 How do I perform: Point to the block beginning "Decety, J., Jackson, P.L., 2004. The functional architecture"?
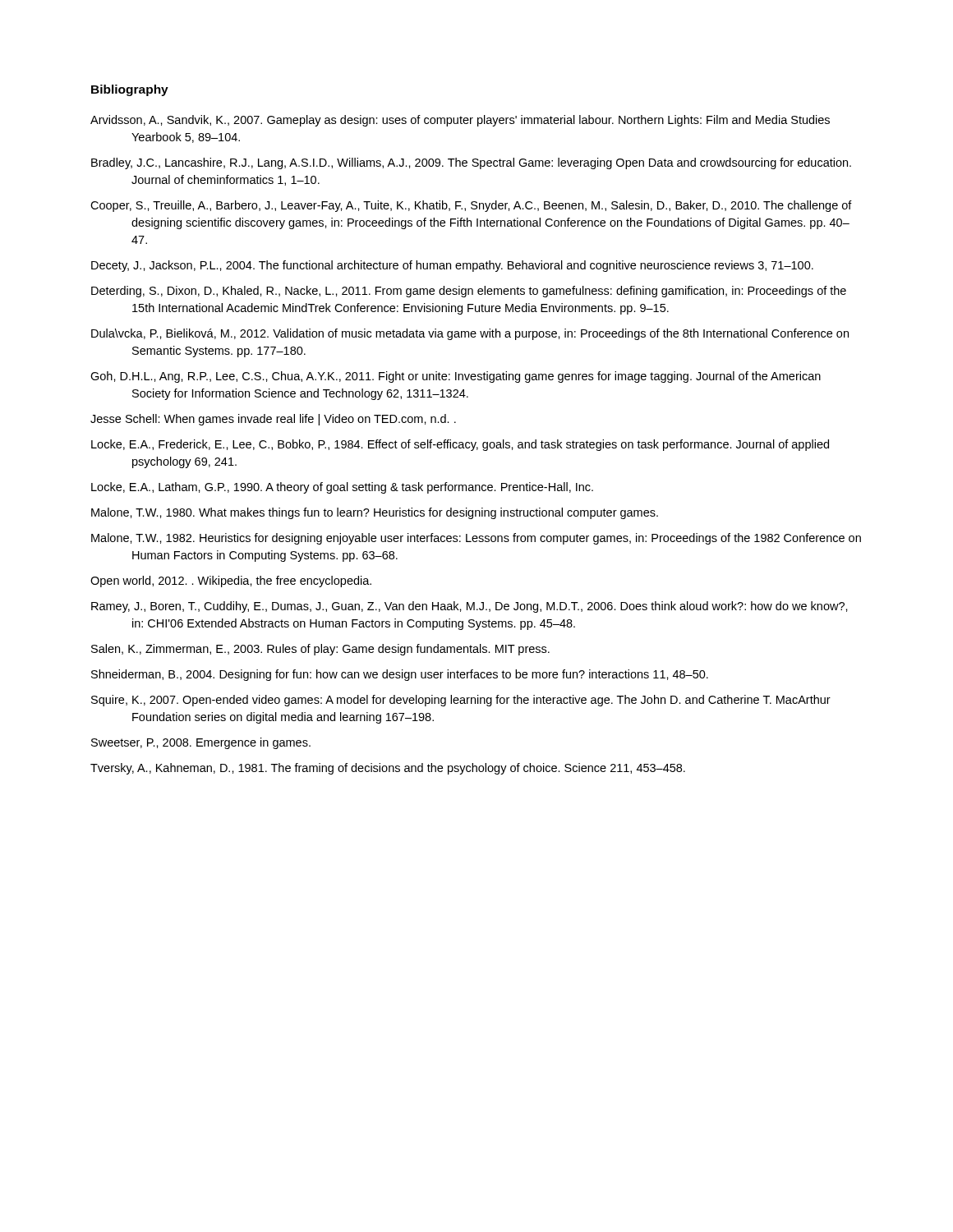pos(452,265)
